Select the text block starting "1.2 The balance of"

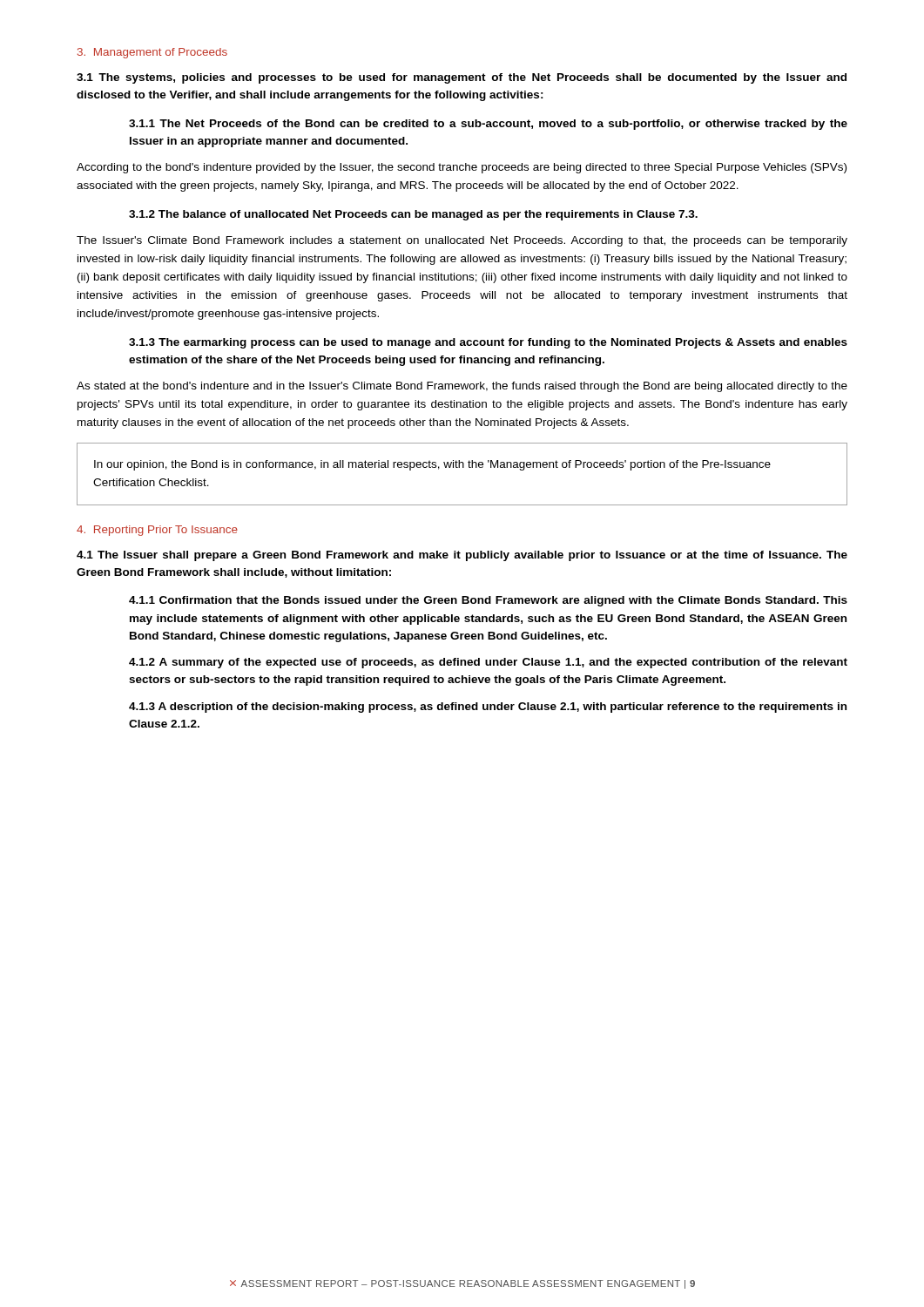tap(413, 214)
